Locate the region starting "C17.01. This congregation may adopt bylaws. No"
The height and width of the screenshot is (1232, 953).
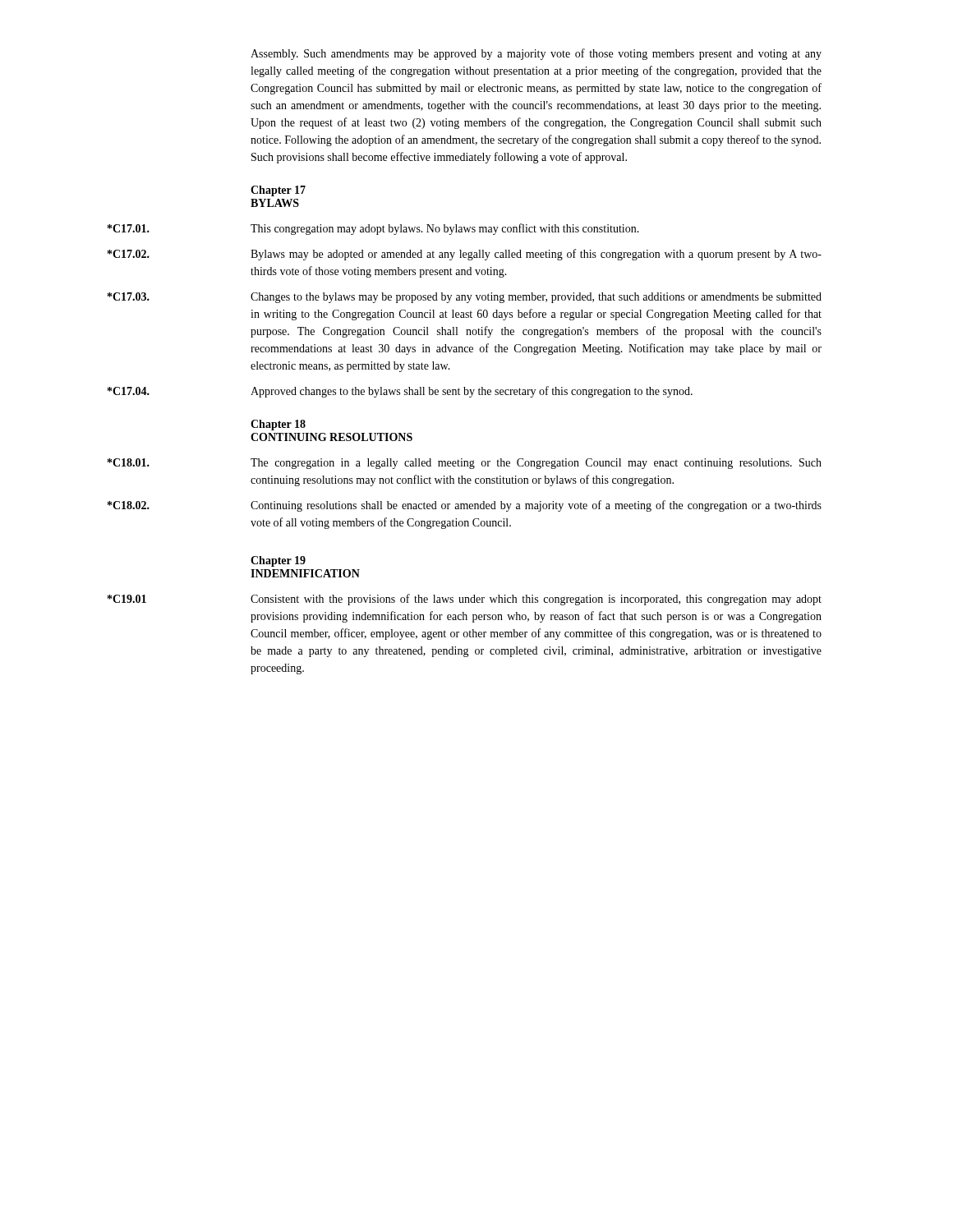coord(464,229)
